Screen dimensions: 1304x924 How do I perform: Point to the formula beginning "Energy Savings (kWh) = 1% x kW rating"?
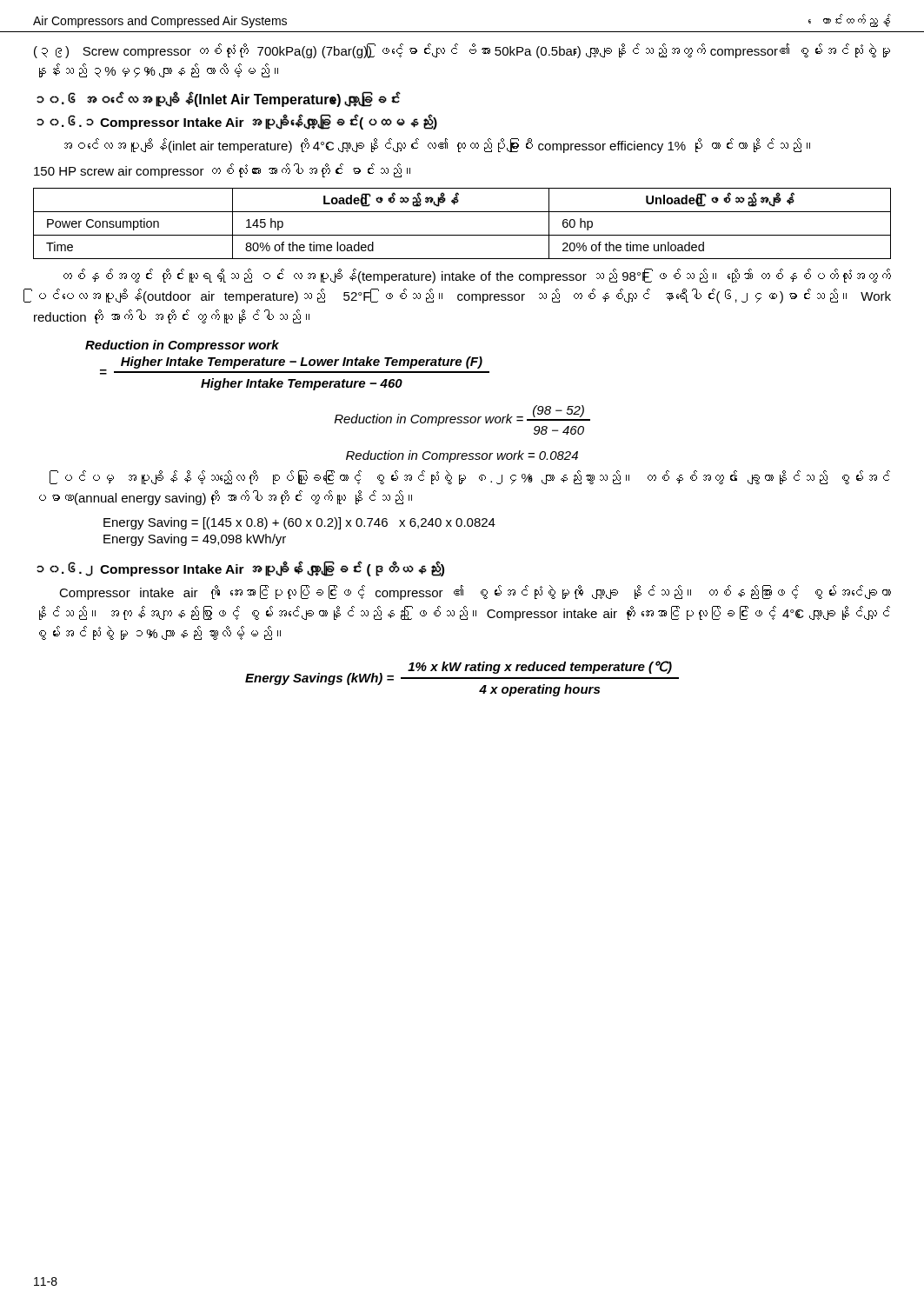pyautogui.click(x=462, y=678)
